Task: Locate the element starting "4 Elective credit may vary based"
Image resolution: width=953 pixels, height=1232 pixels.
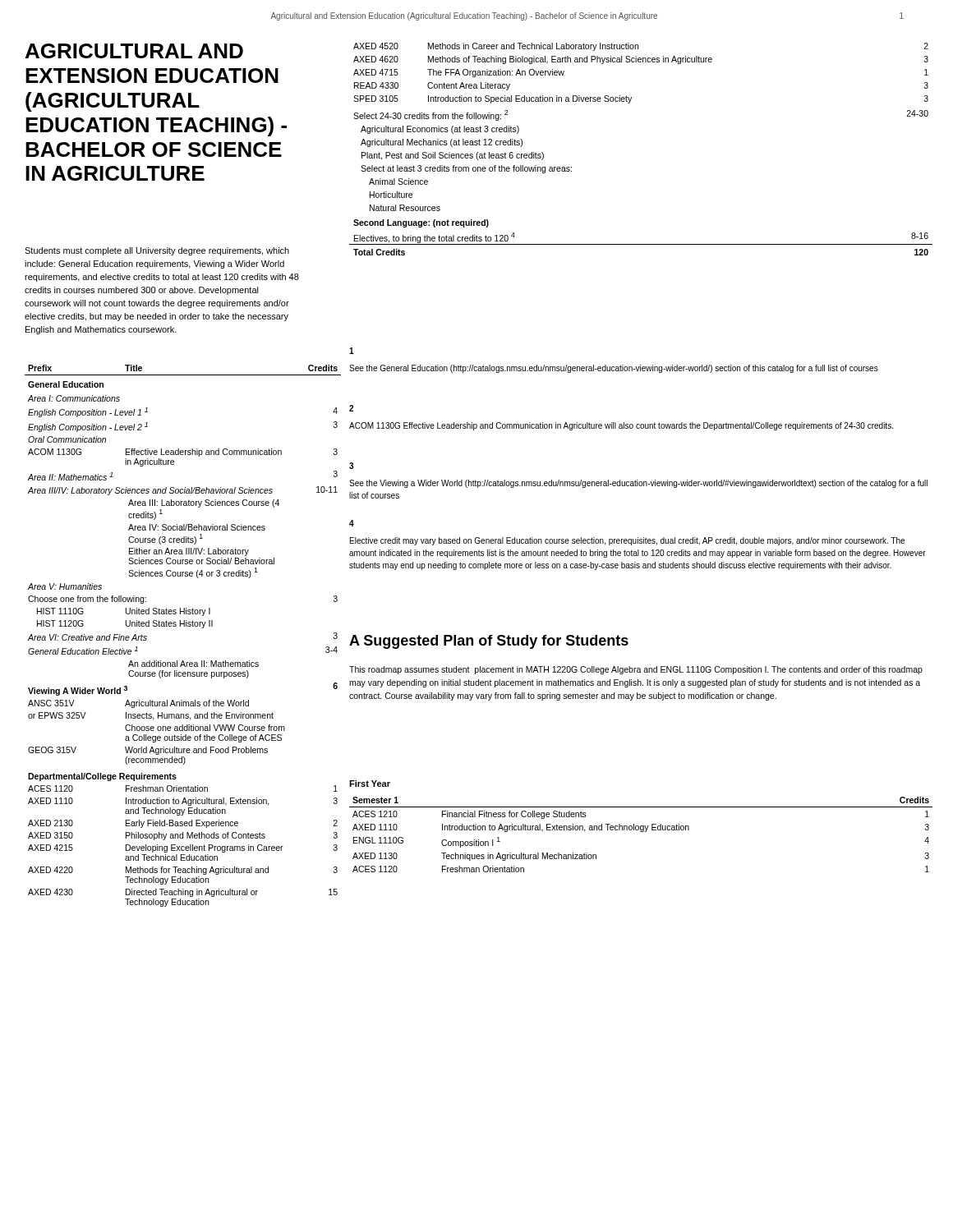Action: coord(641,545)
